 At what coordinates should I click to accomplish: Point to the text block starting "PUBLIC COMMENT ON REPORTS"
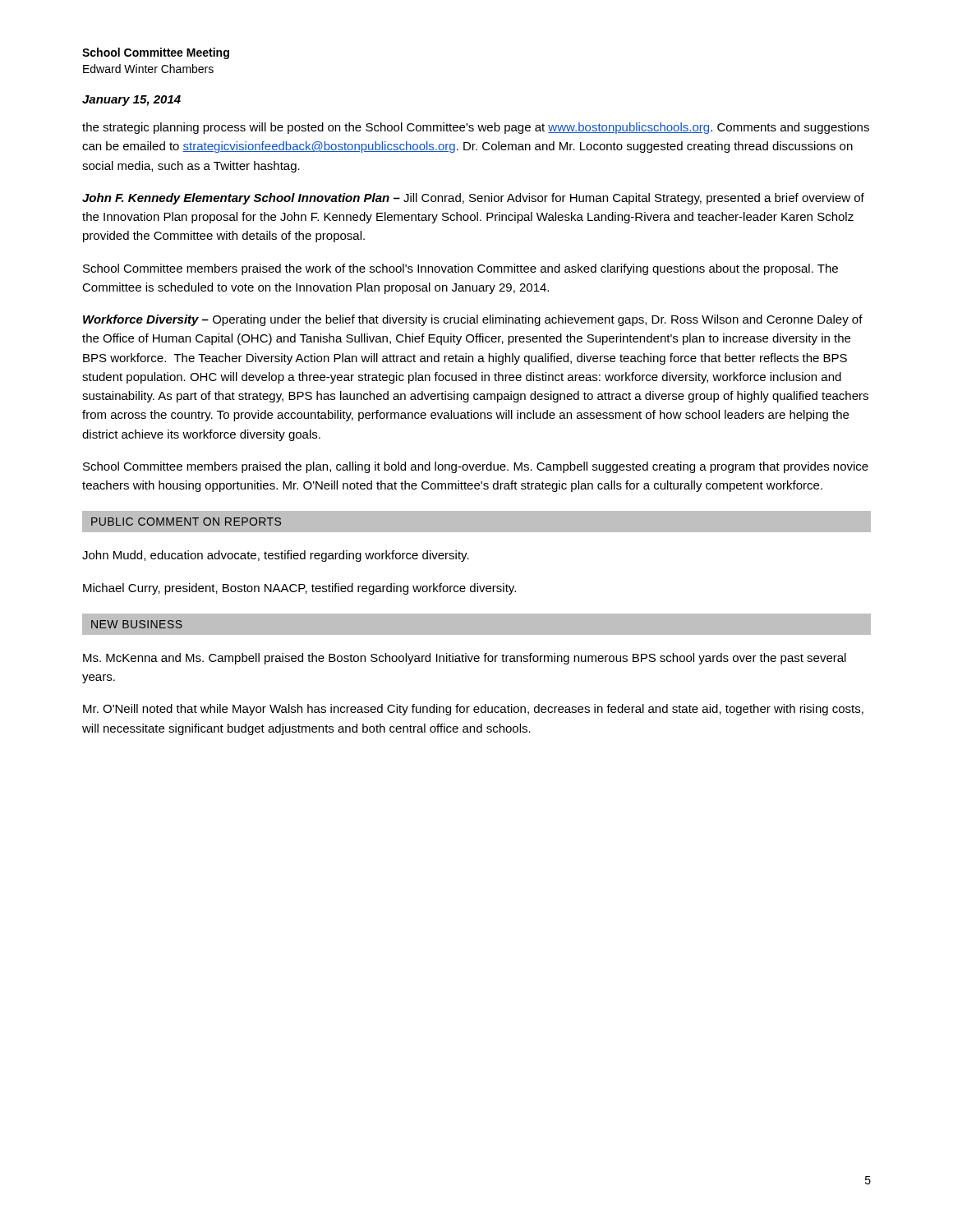click(186, 522)
